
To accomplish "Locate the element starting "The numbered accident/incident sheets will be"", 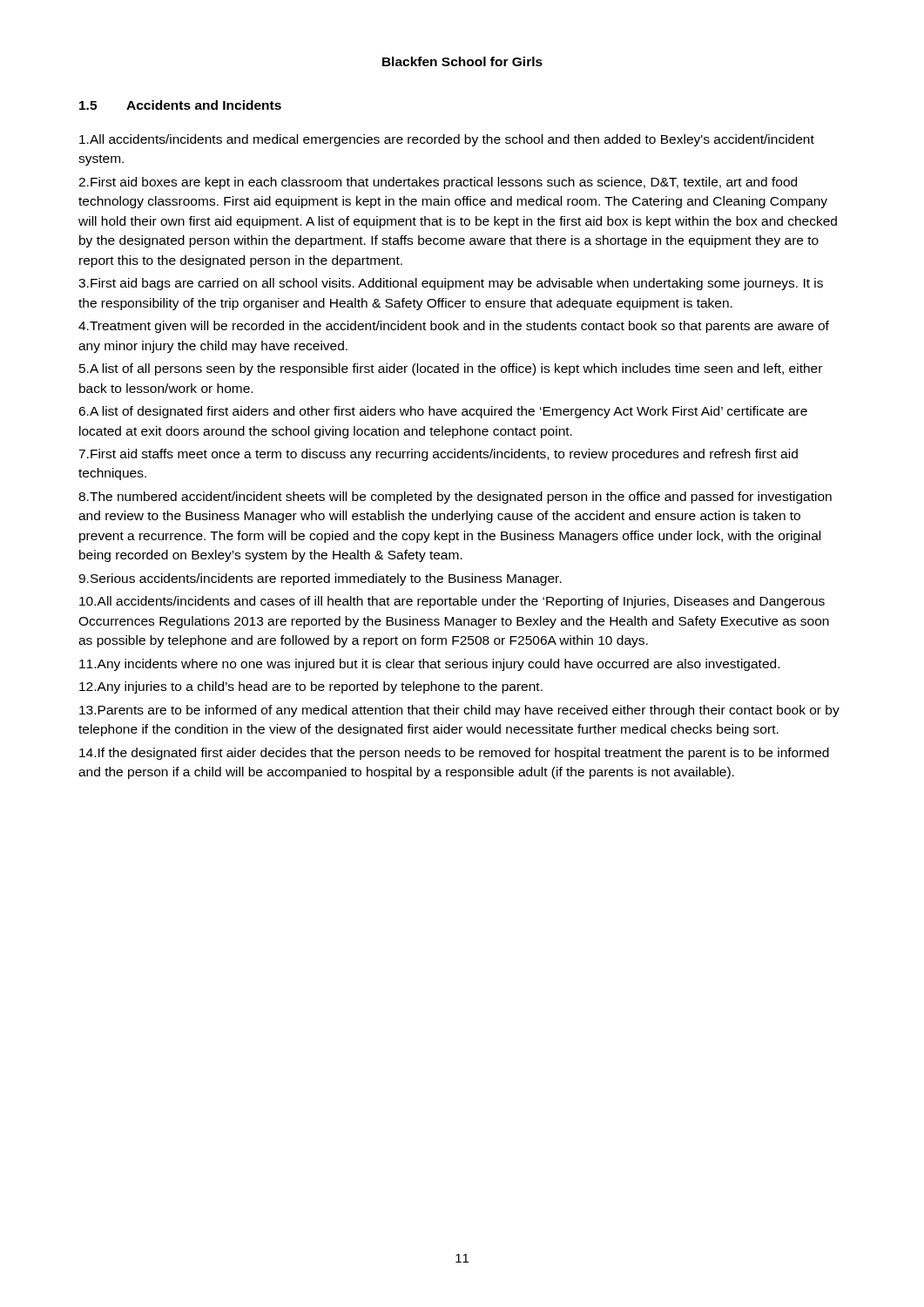I will [x=462, y=526].
